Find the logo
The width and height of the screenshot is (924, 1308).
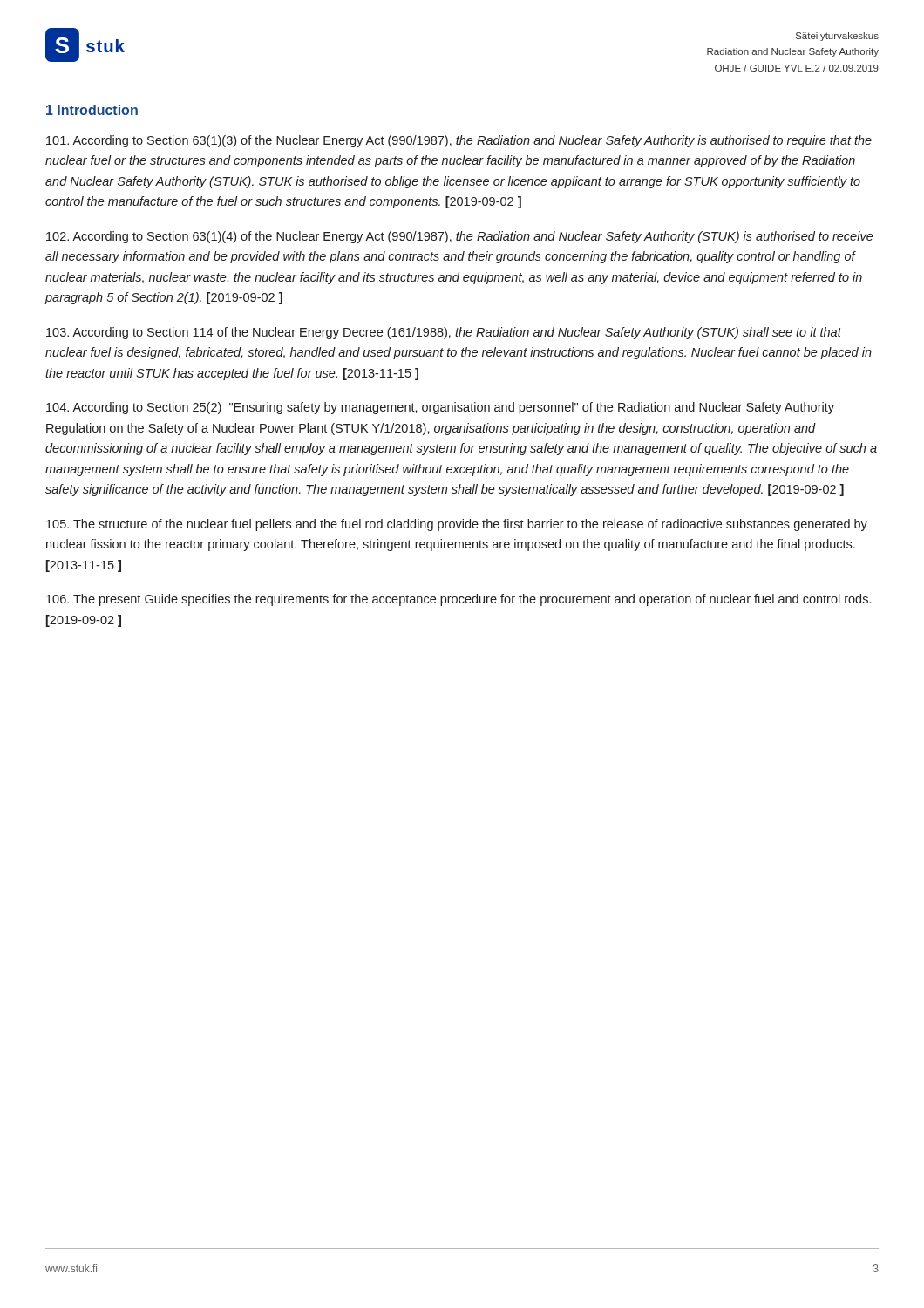click(x=89, y=52)
